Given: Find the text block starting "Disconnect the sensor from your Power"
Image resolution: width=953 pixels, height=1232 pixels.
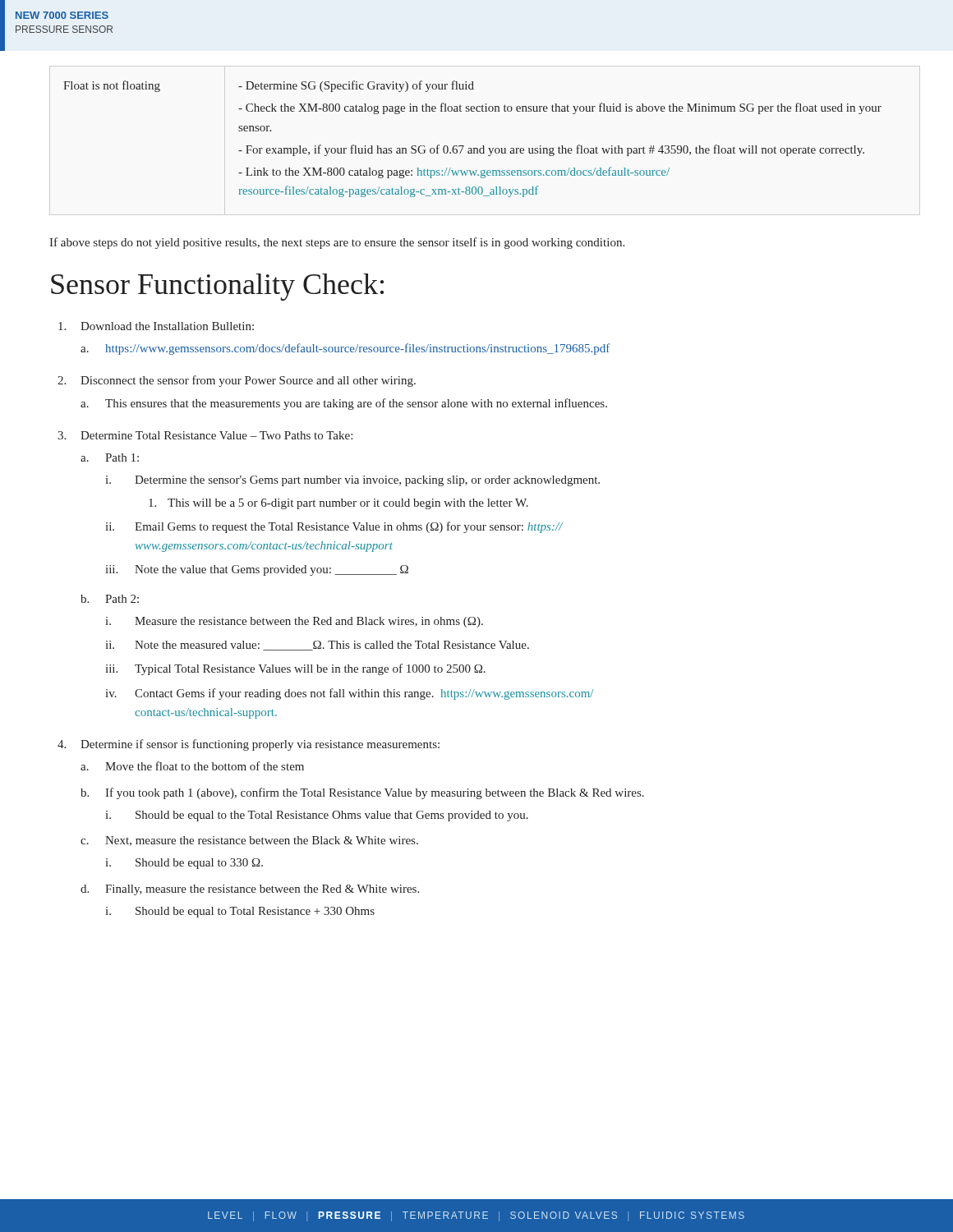Looking at the screenshot, I should pos(500,394).
